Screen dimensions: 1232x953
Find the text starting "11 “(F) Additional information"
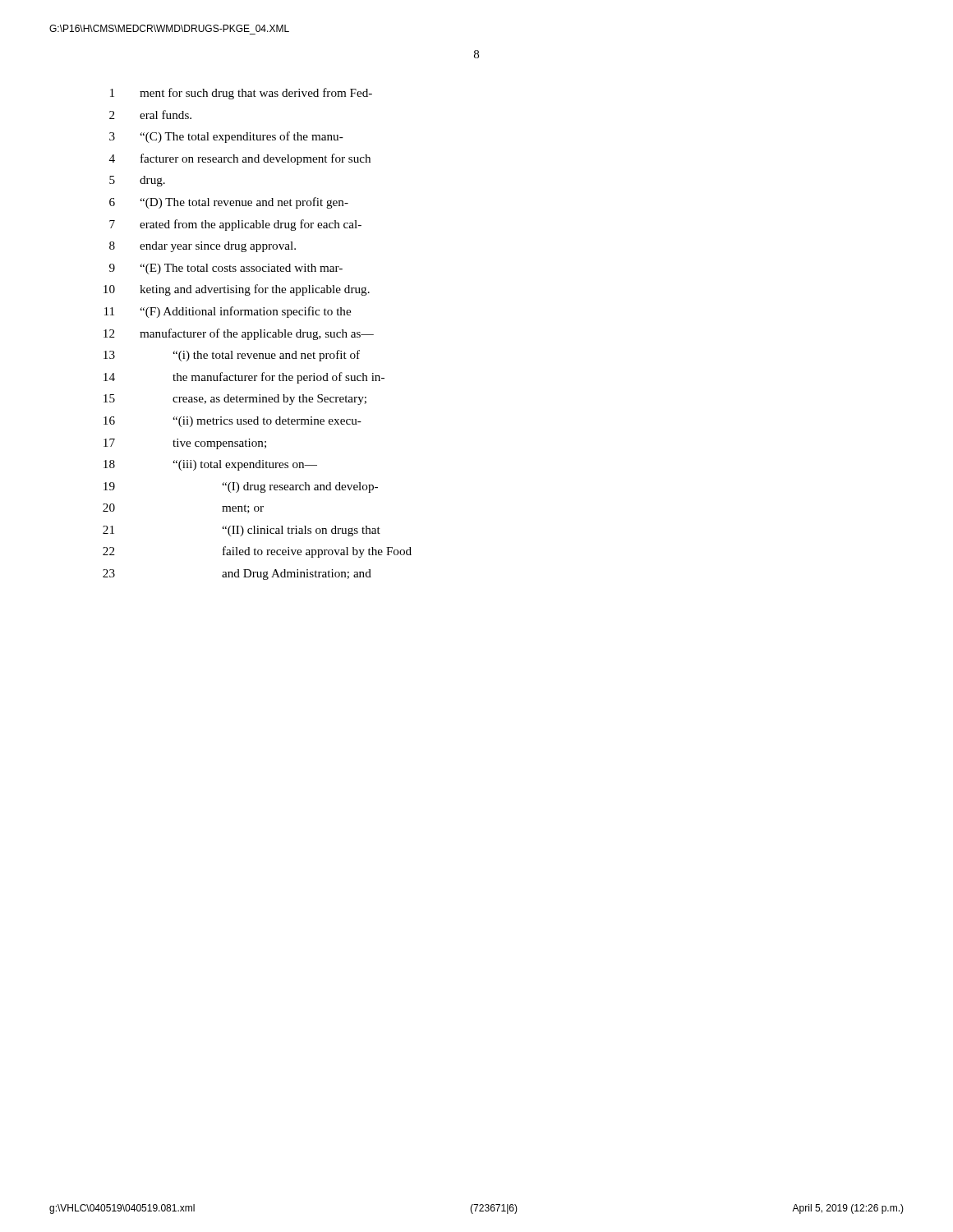(x=228, y=312)
